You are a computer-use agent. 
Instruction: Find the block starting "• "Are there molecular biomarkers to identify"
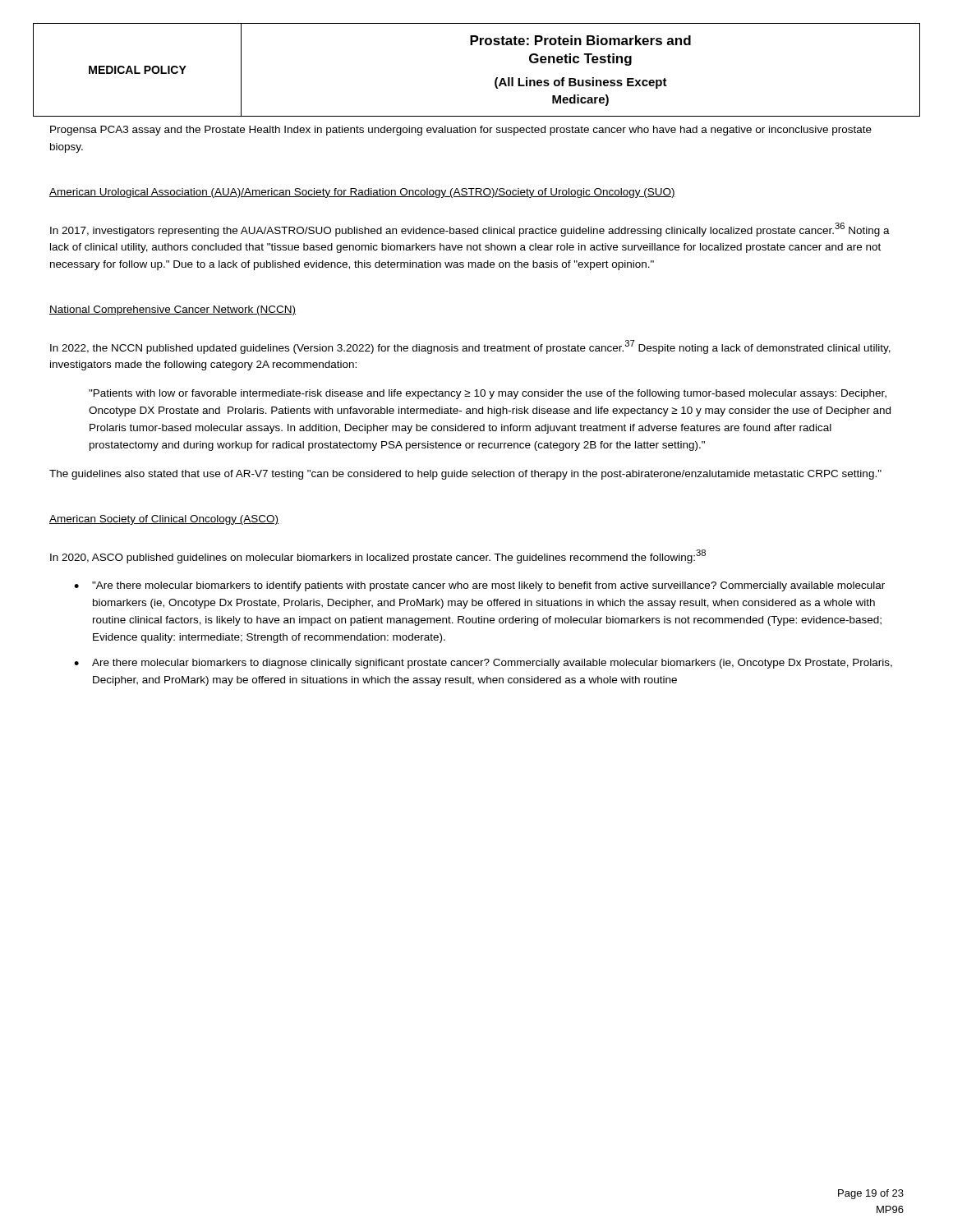(489, 612)
